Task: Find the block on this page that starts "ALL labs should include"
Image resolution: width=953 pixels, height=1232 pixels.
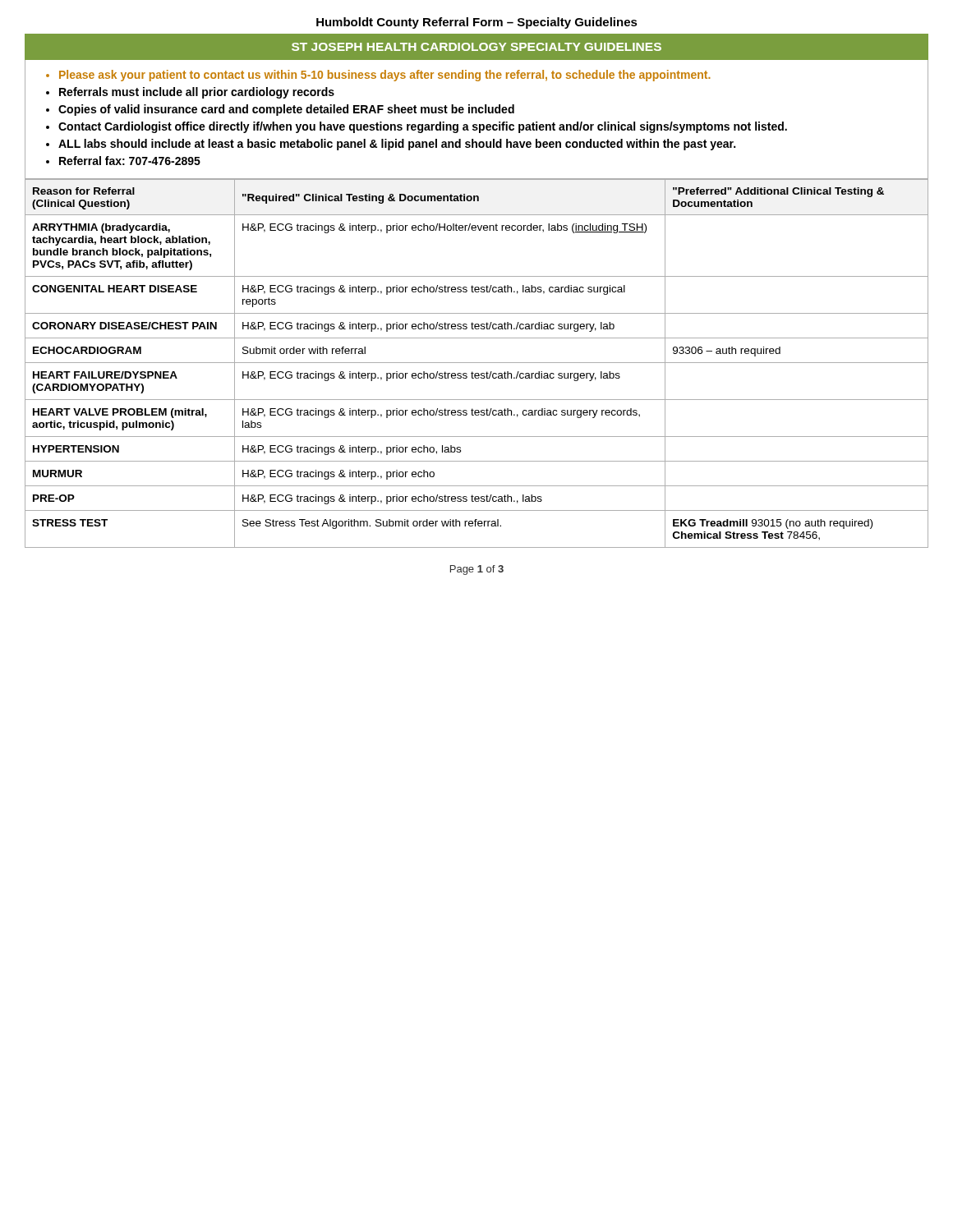Action: pyautogui.click(x=397, y=144)
